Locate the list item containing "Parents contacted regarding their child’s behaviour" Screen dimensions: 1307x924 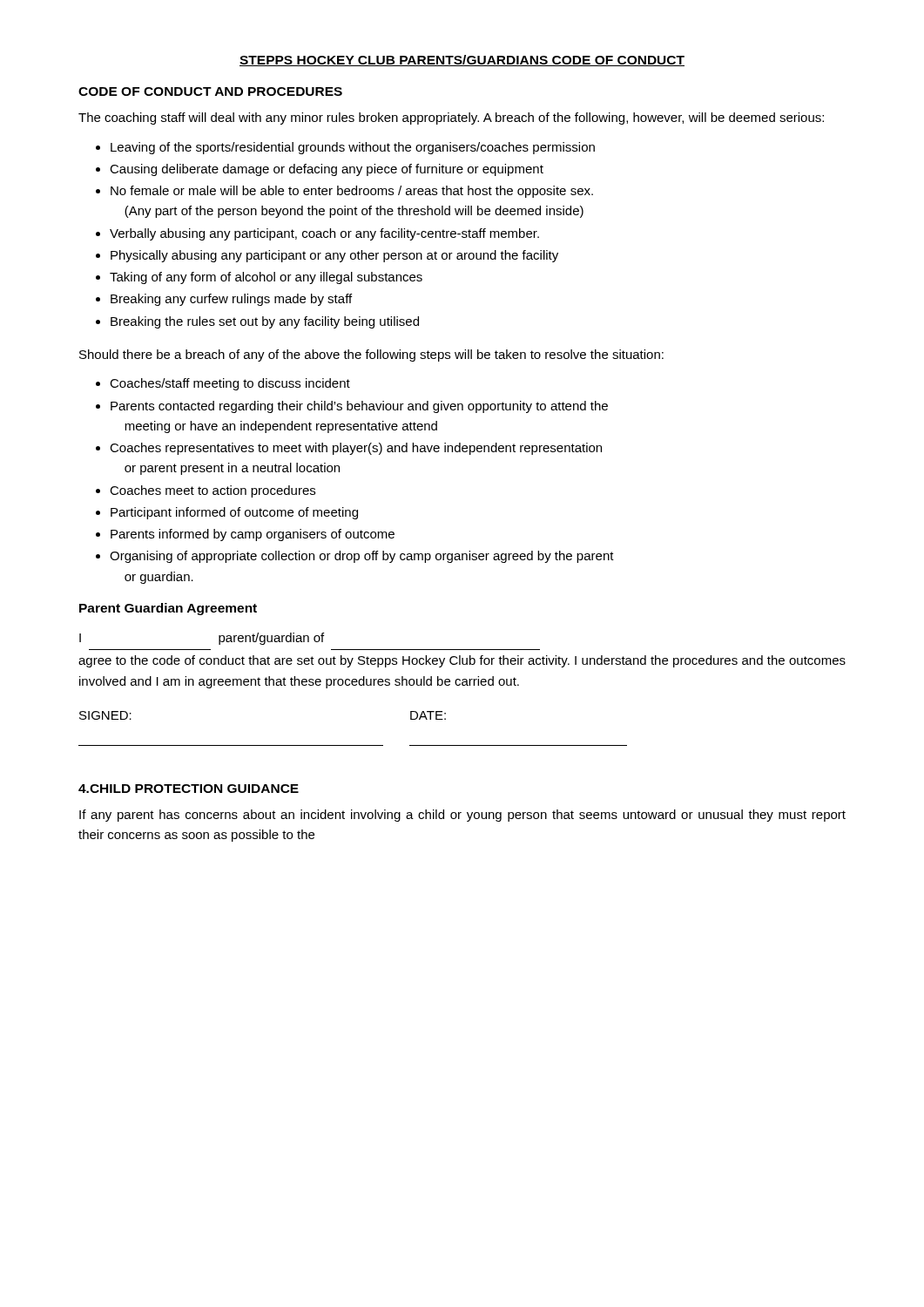click(x=359, y=415)
